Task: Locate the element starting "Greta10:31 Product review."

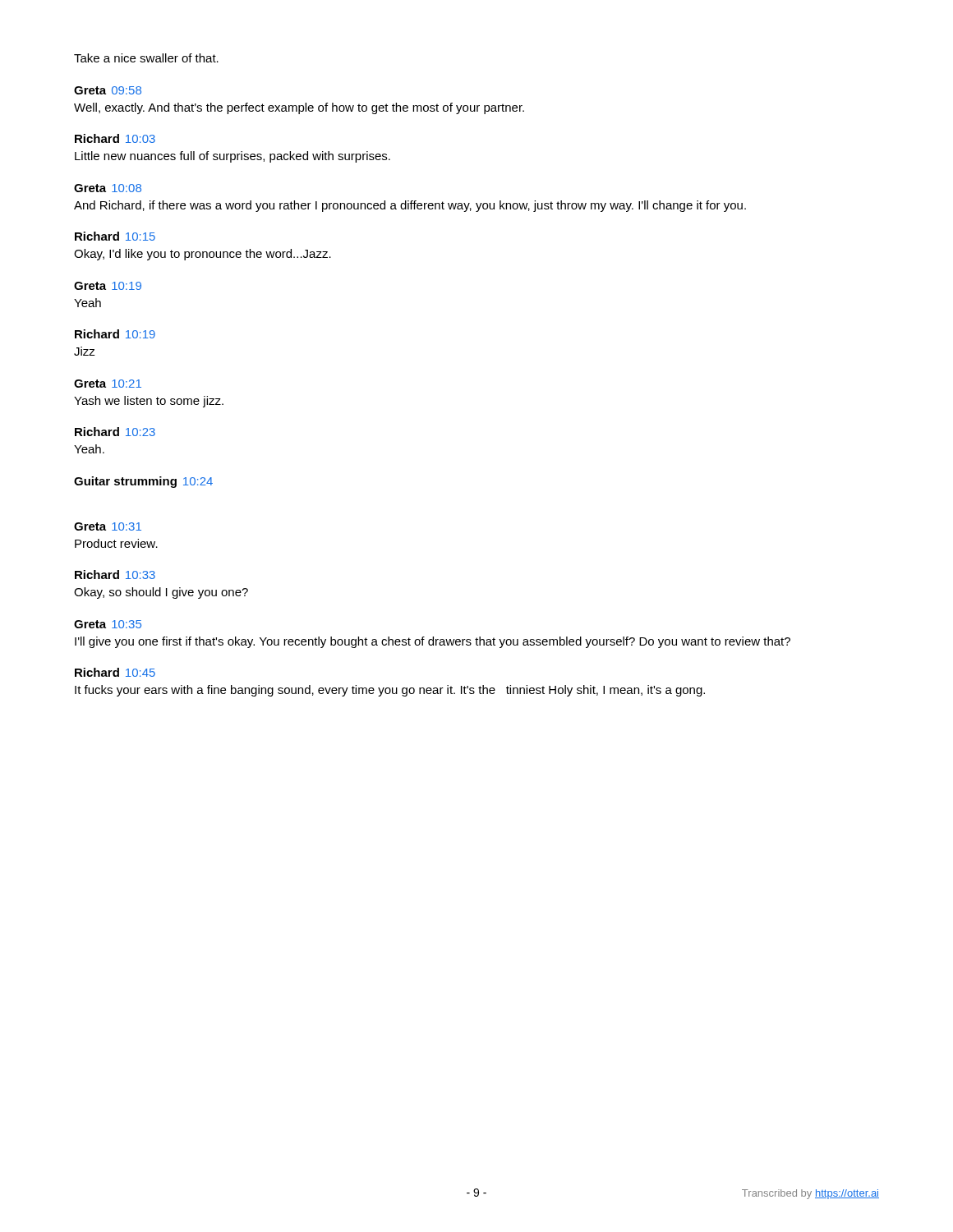Action: pos(108,526)
